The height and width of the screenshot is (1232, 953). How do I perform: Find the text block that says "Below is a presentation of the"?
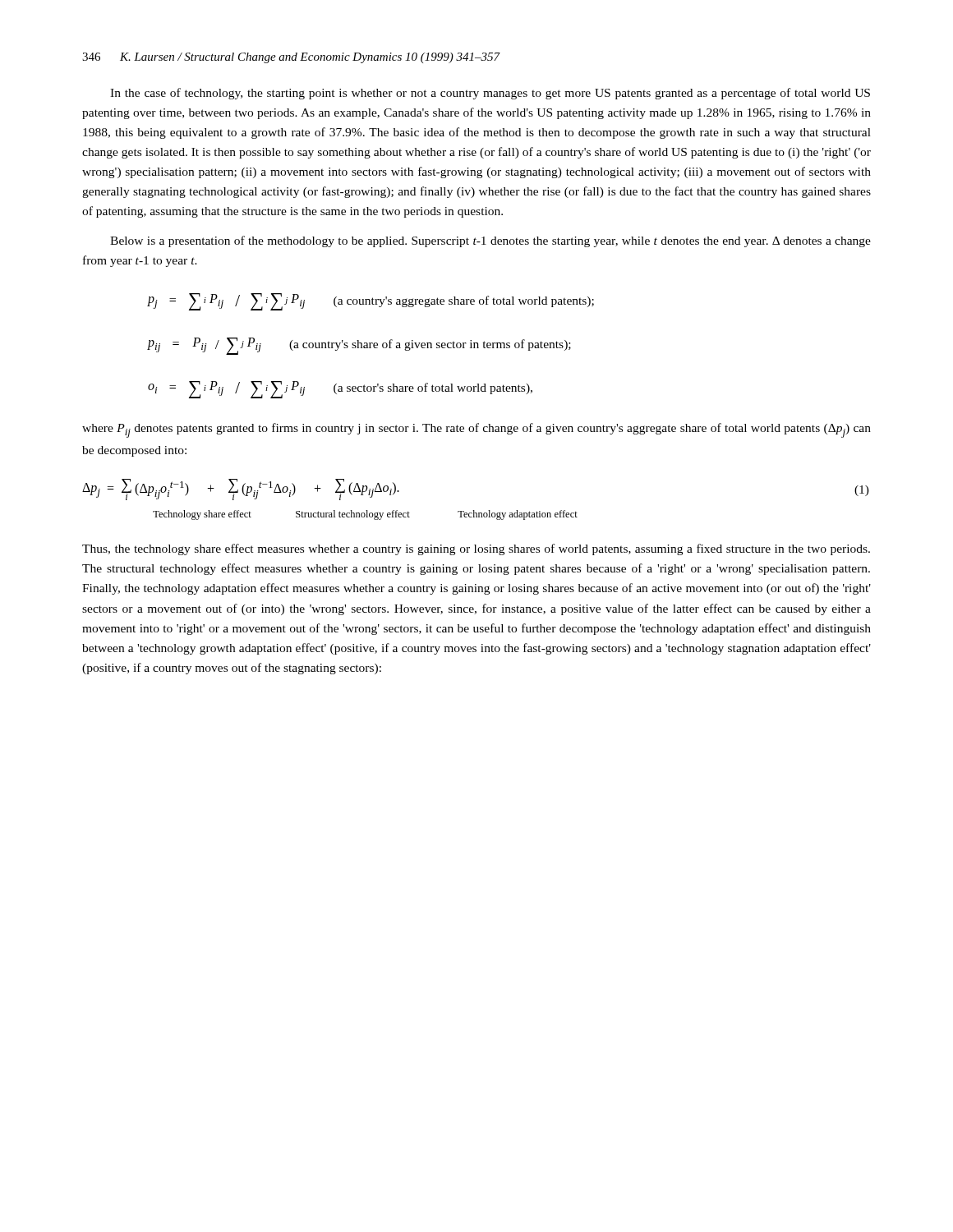(x=476, y=250)
